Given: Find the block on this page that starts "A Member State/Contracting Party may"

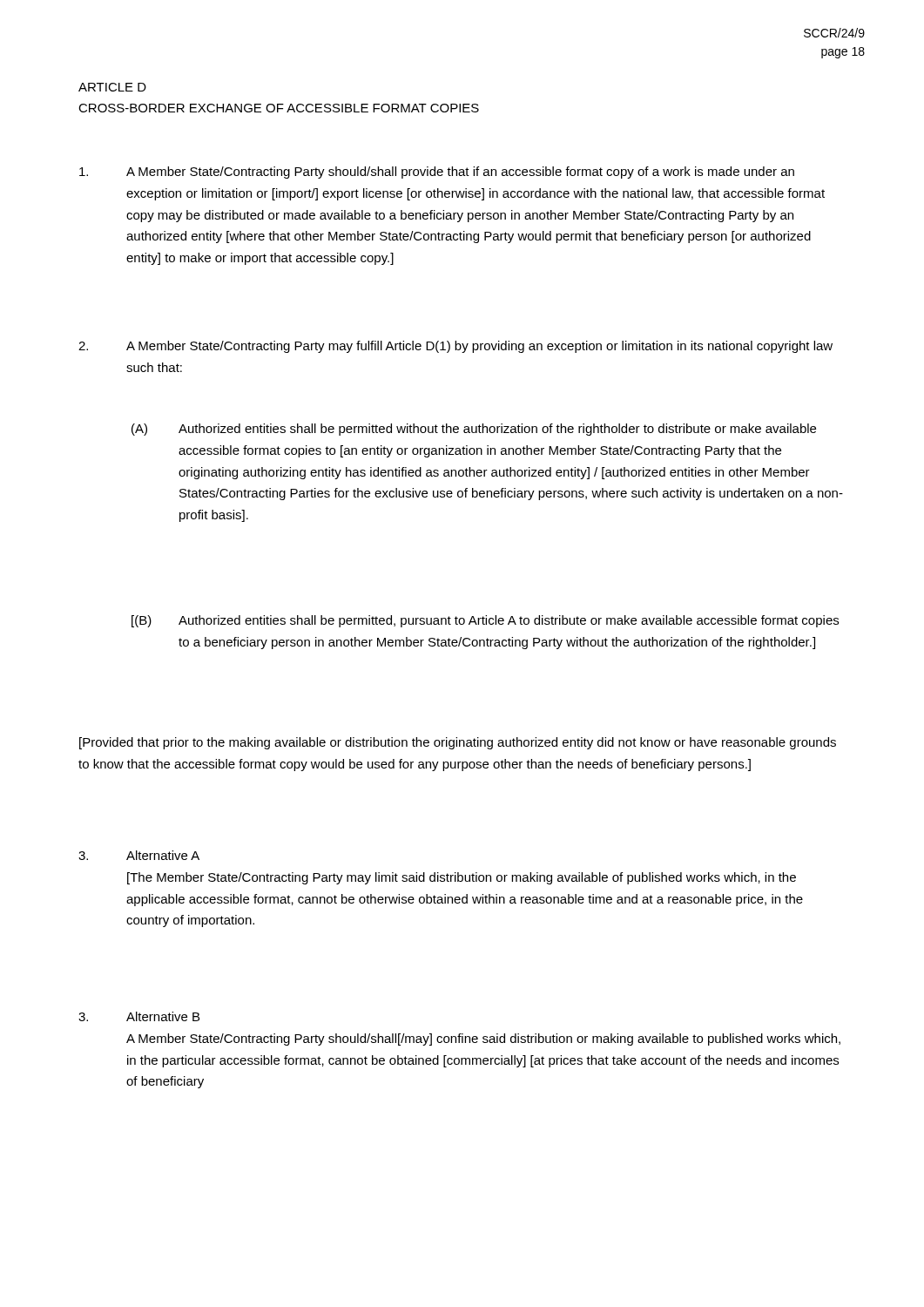Looking at the screenshot, I should point(462,357).
